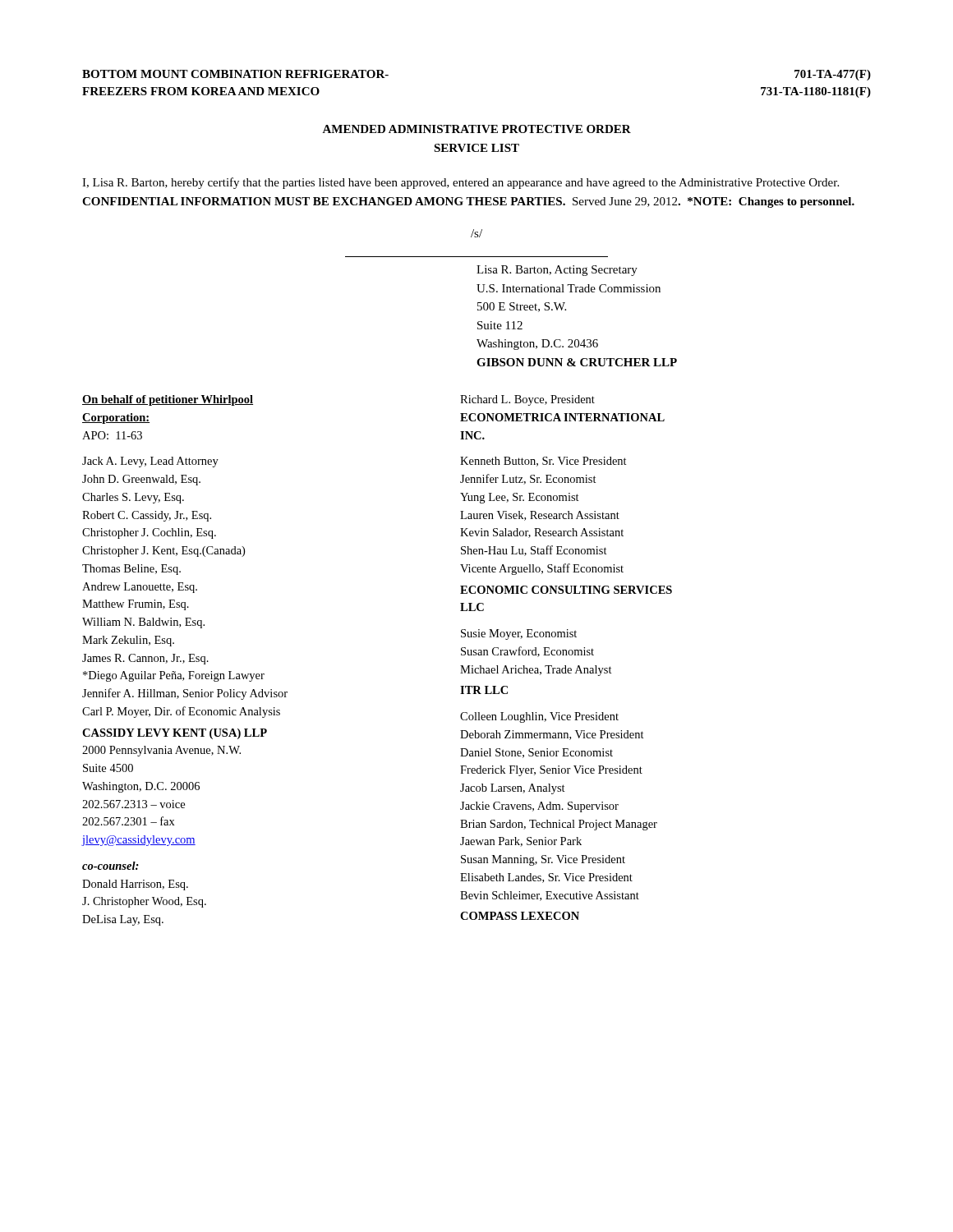The height and width of the screenshot is (1232, 953).
Task: Find the text block with the text "CASSIDY LEVY KENT (USA) LLP"
Action: click(175, 786)
